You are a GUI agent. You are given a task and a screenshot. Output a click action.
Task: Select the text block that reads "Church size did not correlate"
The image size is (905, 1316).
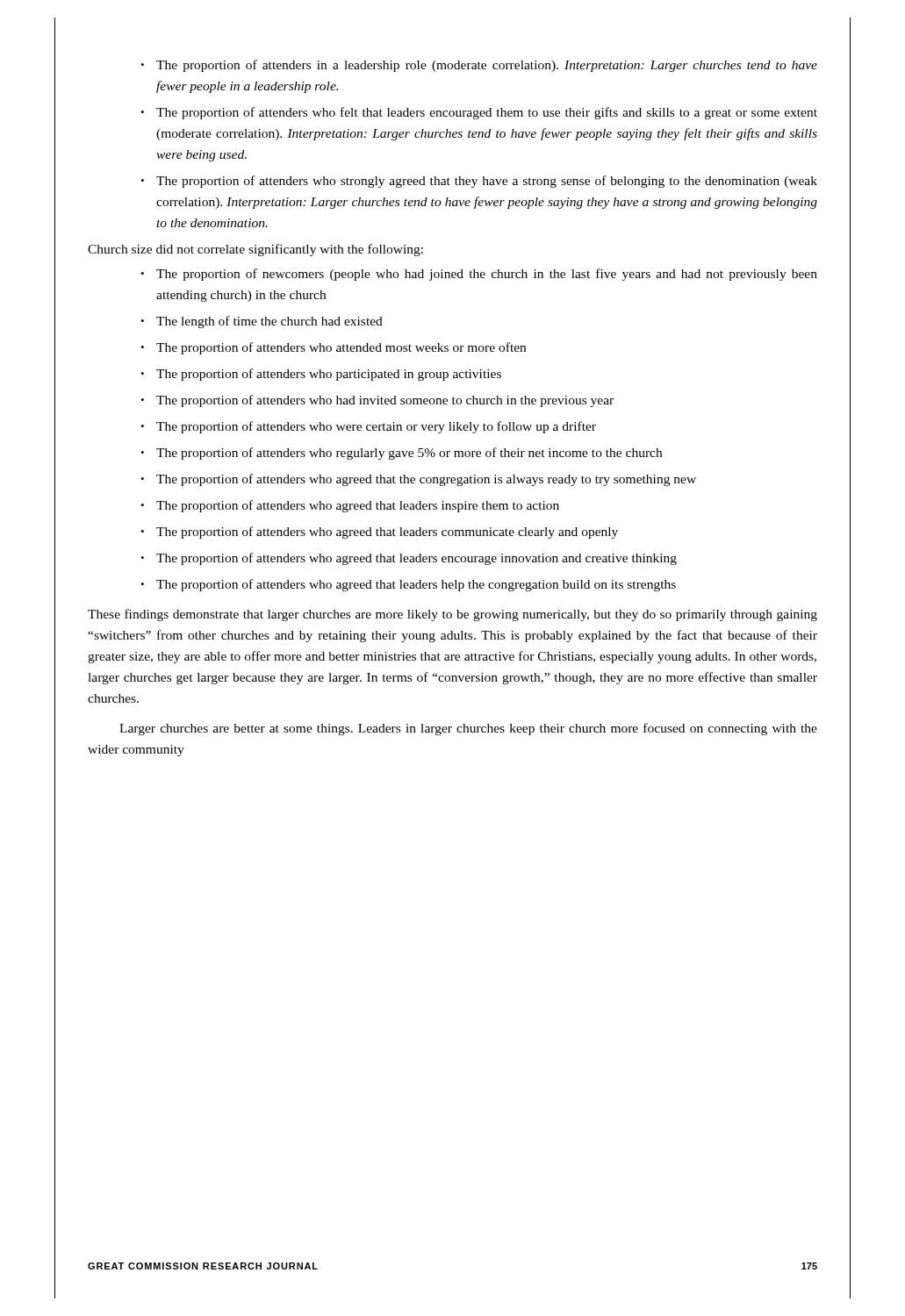tap(256, 249)
